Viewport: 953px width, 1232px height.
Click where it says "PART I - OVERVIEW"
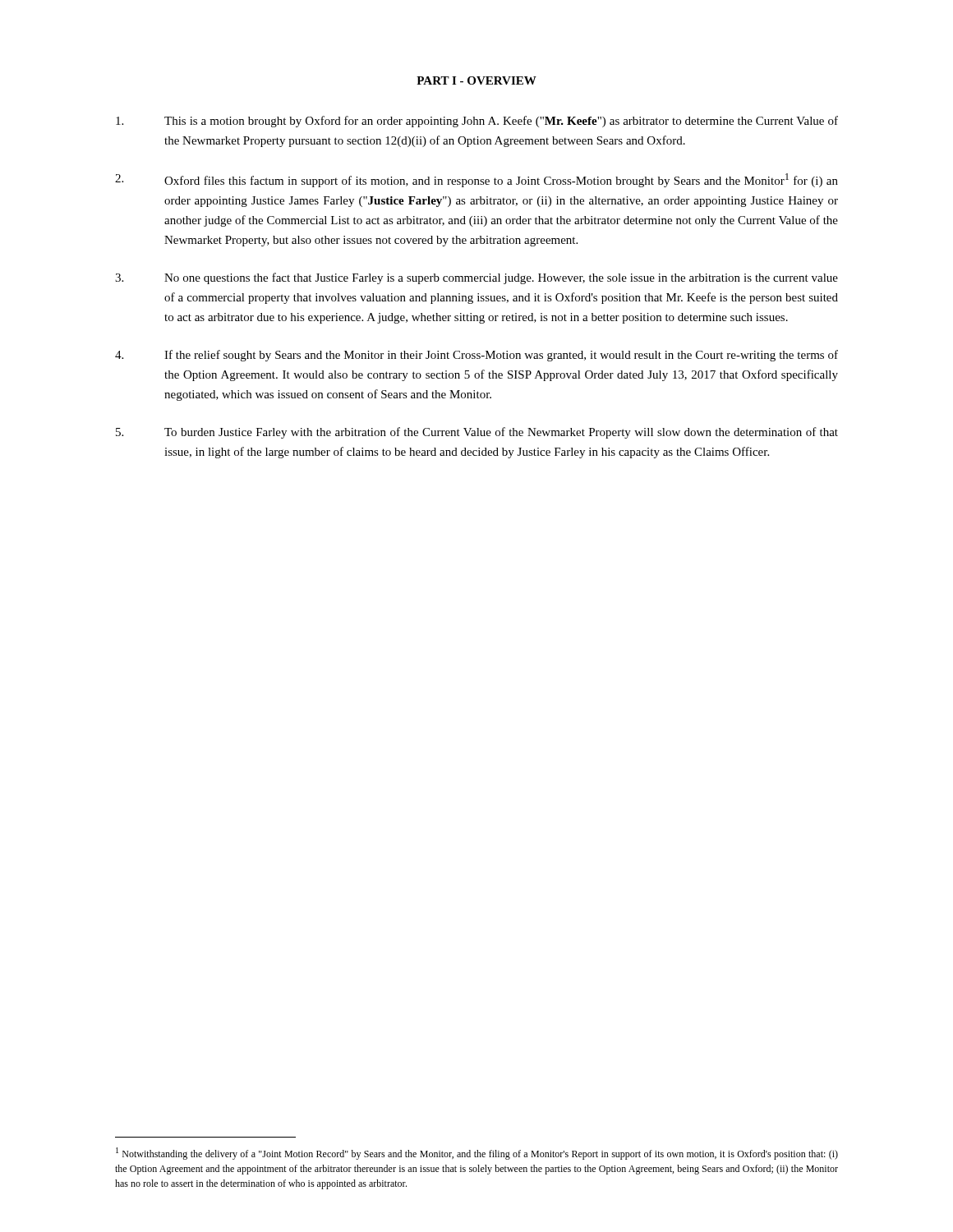476,81
